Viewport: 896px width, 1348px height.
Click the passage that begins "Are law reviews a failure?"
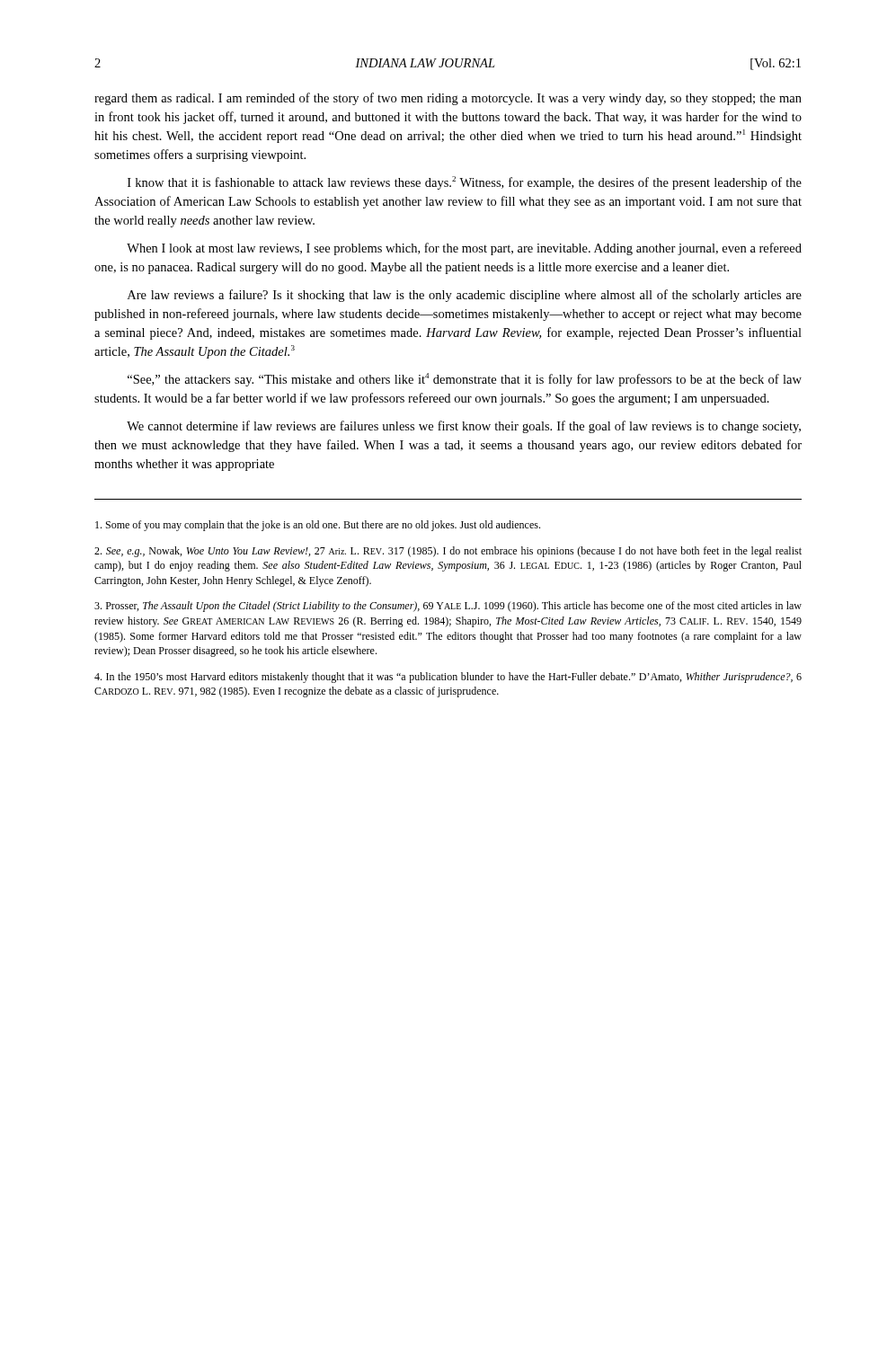coord(448,324)
